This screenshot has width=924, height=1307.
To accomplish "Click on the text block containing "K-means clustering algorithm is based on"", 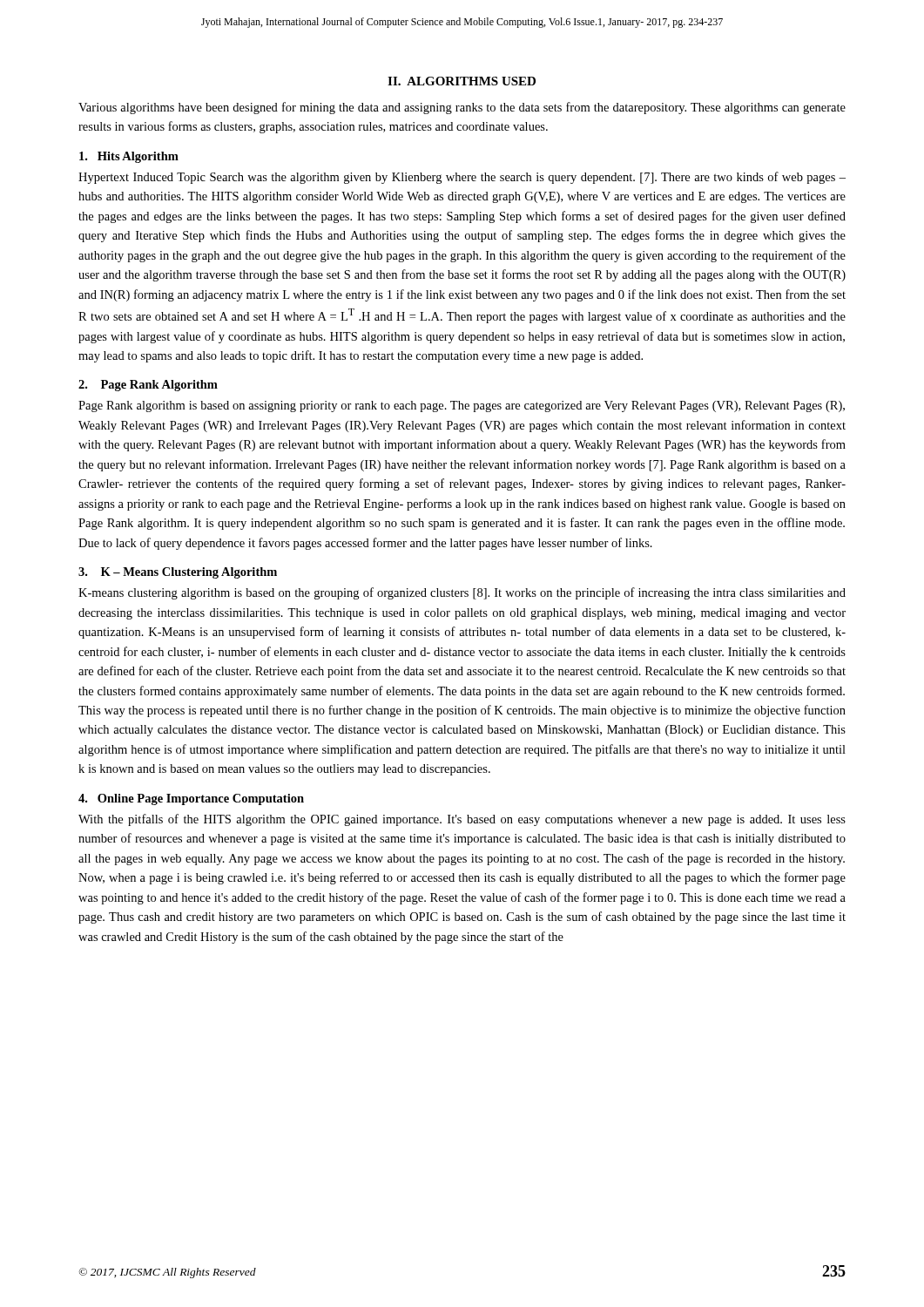I will pyautogui.click(x=462, y=681).
